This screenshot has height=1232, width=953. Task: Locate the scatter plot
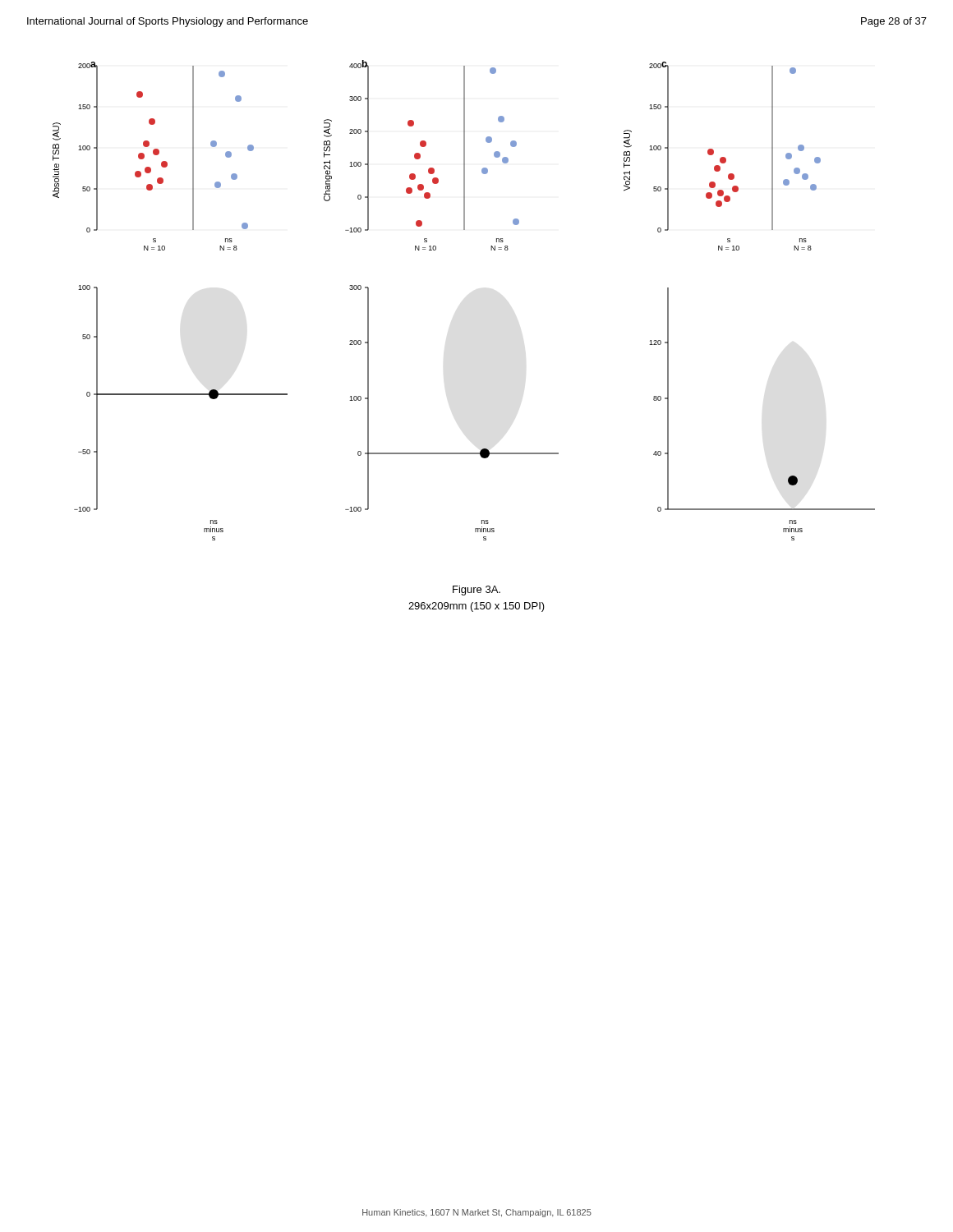[x=476, y=314]
